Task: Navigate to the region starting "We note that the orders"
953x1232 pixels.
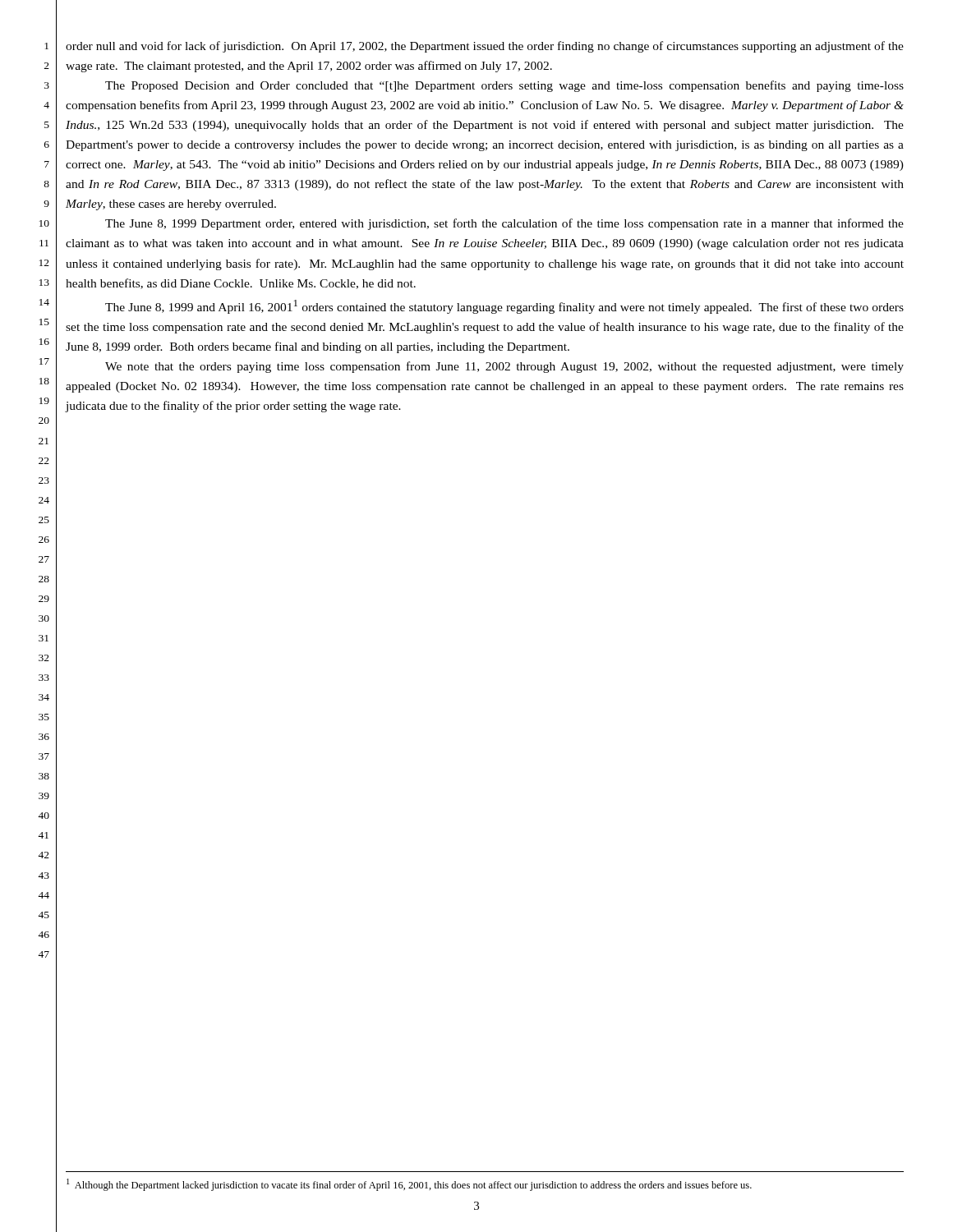Action: (485, 386)
